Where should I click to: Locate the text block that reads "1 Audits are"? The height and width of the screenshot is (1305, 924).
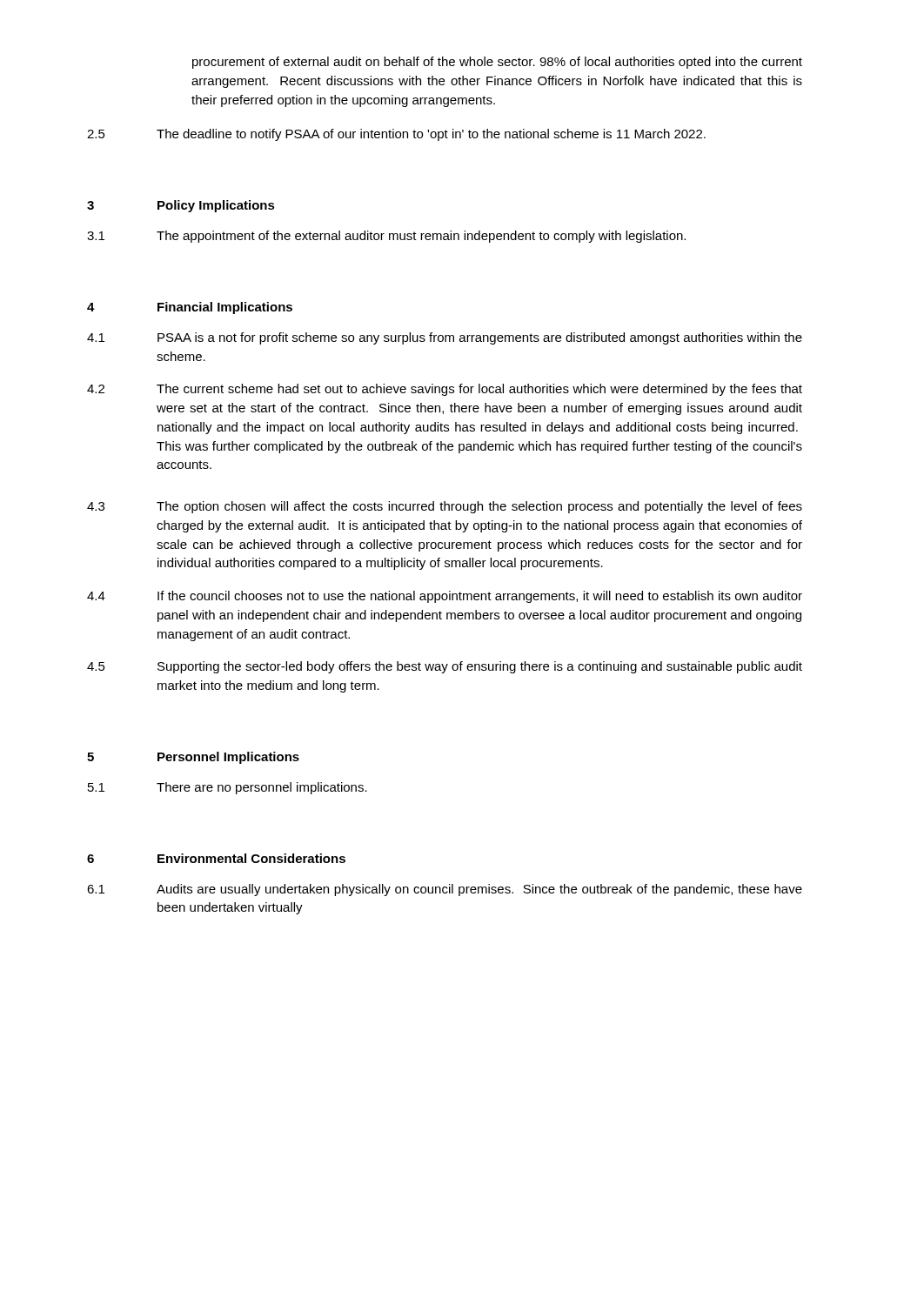pos(445,898)
